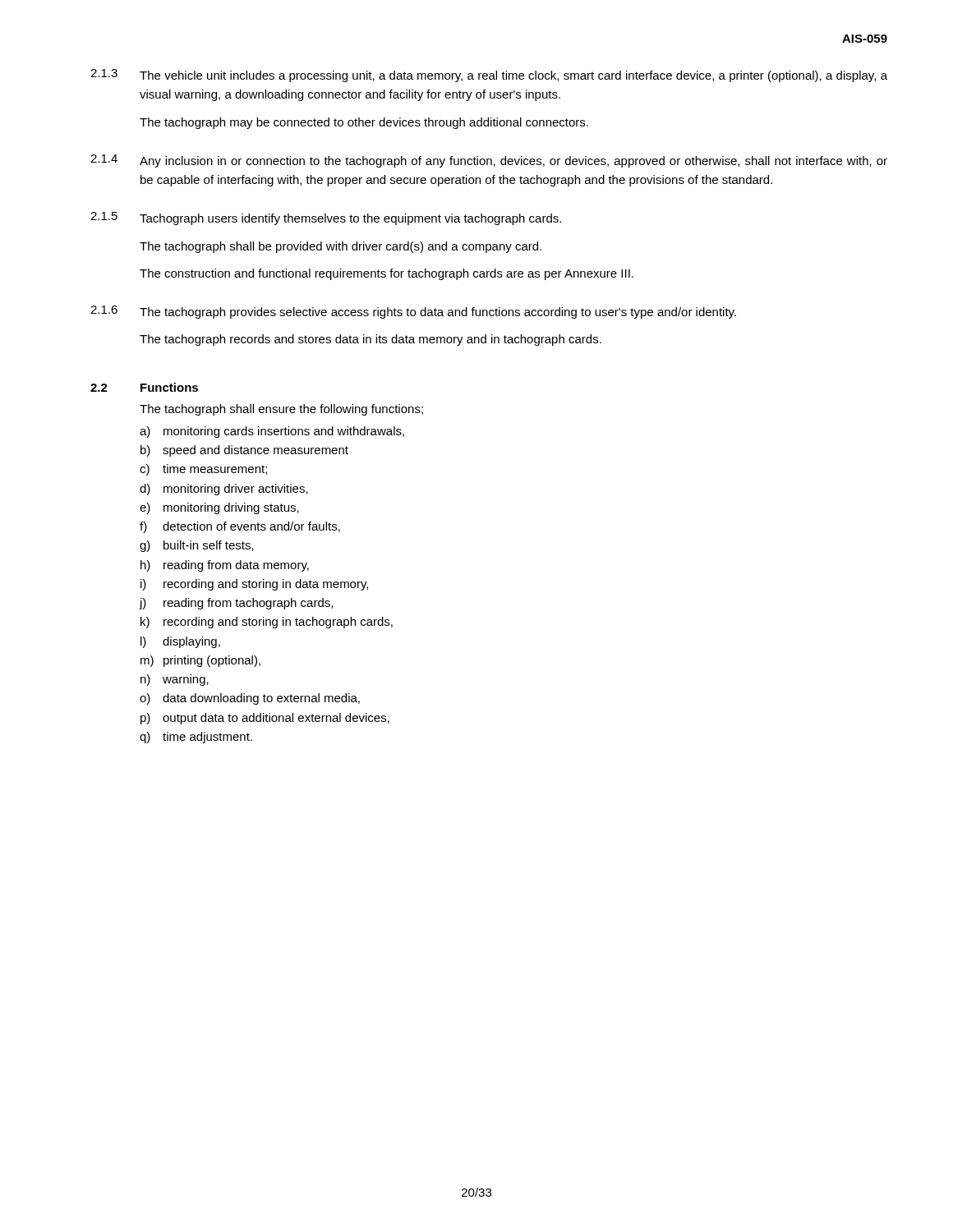Locate the text block starting "1.6 The tachograph provides selective access rights"
The image size is (953, 1232).
pyautogui.click(x=489, y=330)
